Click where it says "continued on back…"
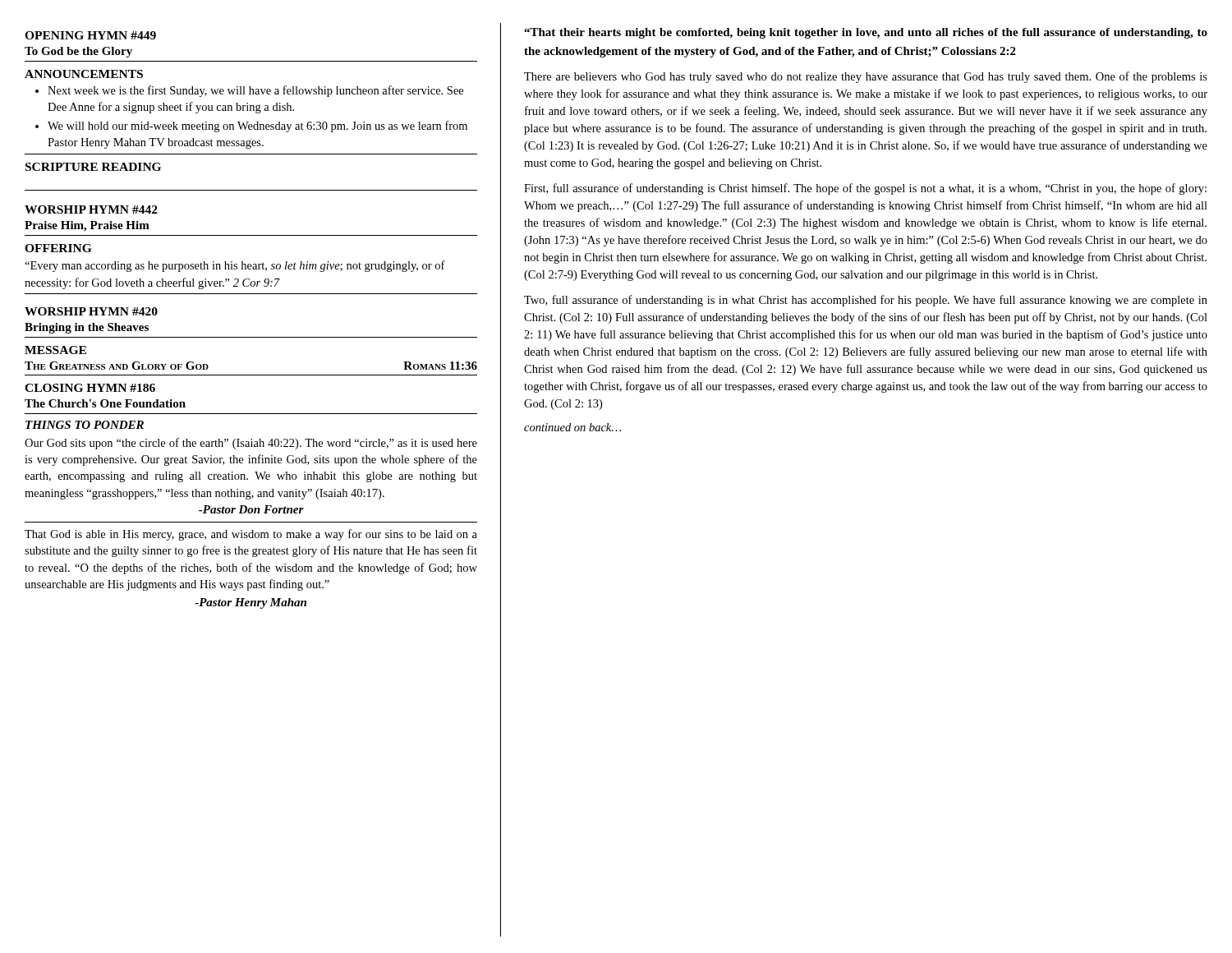The image size is (1232, 953). (x=573, y=427)
